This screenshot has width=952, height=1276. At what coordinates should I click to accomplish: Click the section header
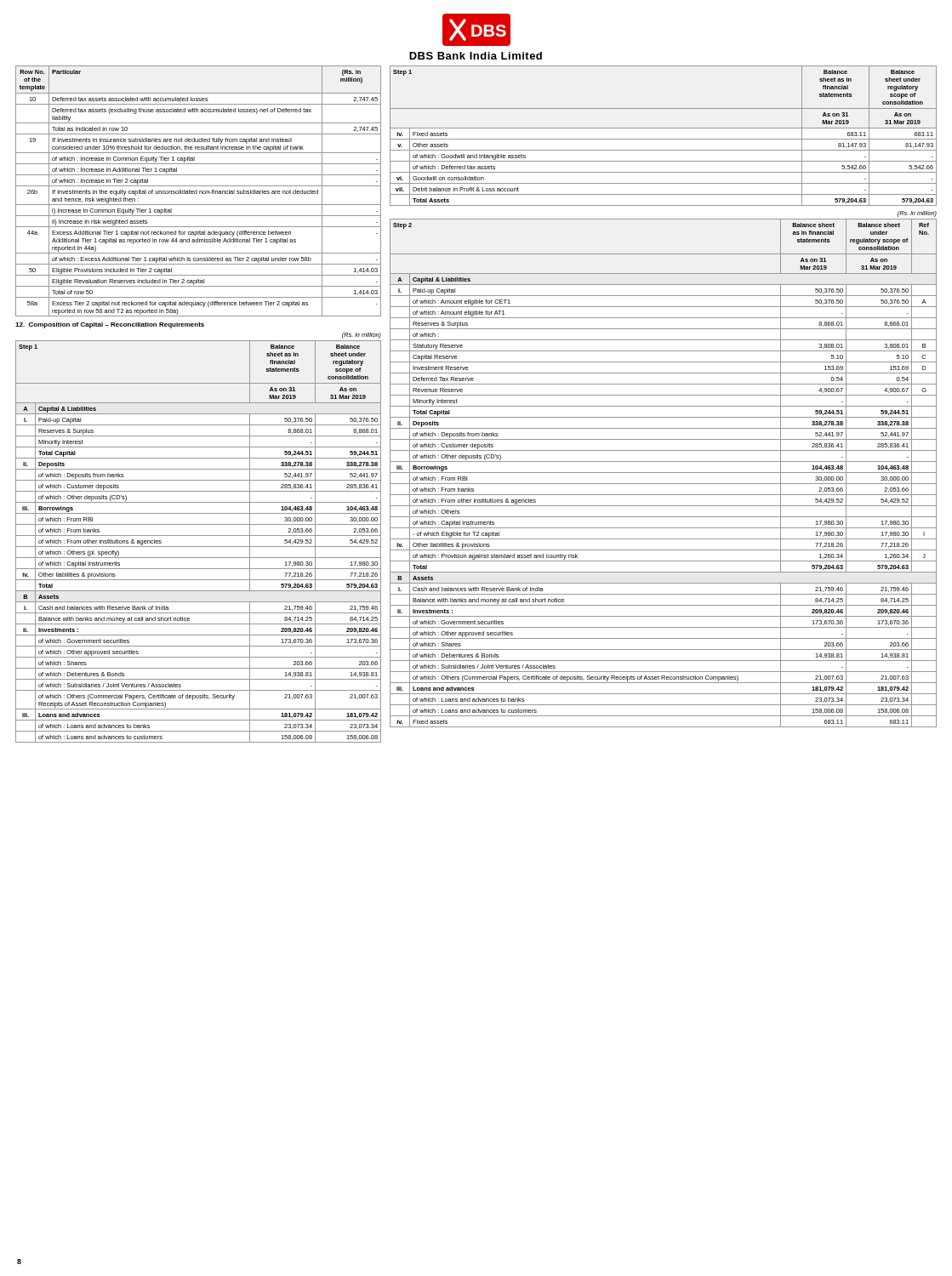point(110,324)
